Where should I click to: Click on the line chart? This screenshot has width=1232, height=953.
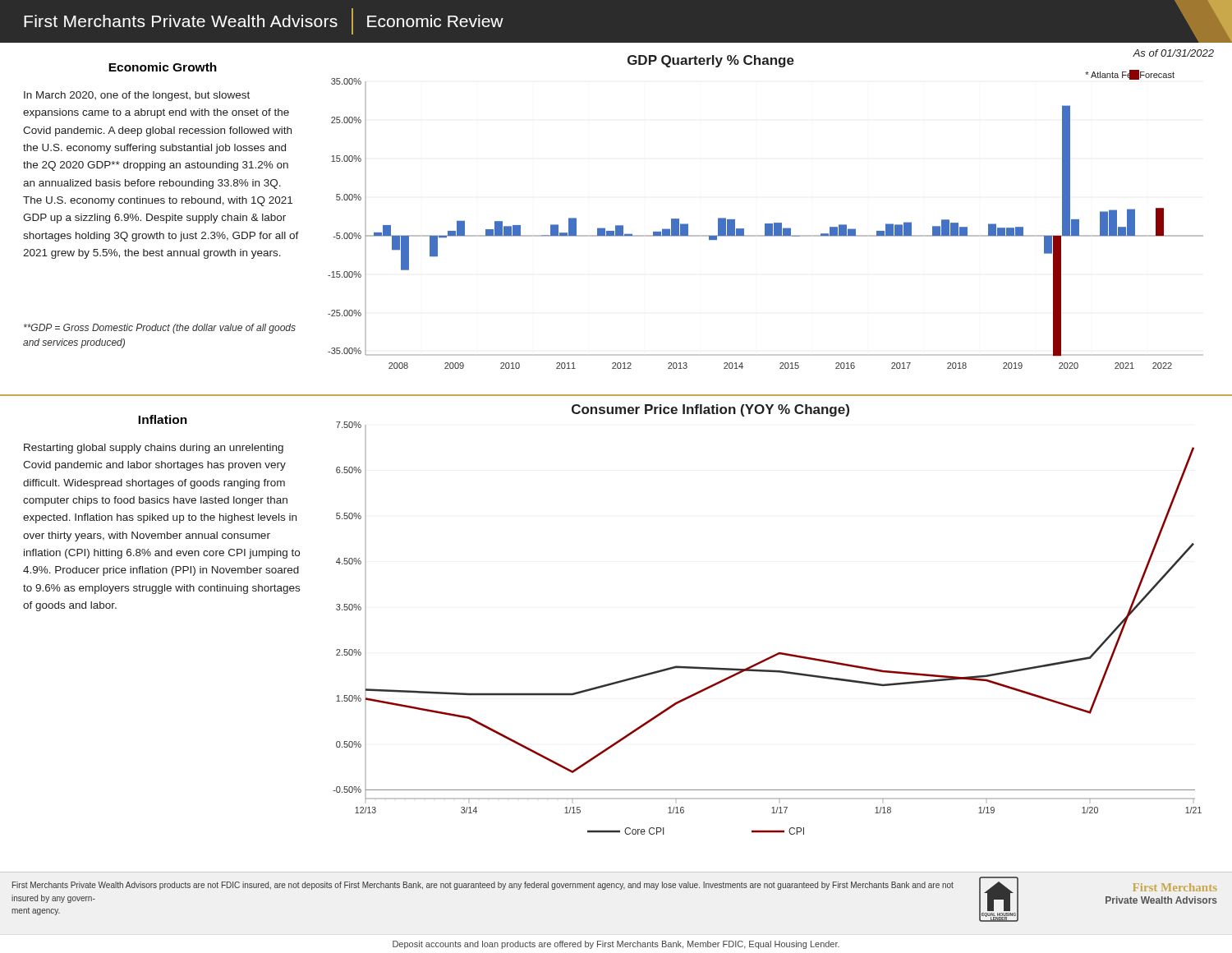coord(770,622)
